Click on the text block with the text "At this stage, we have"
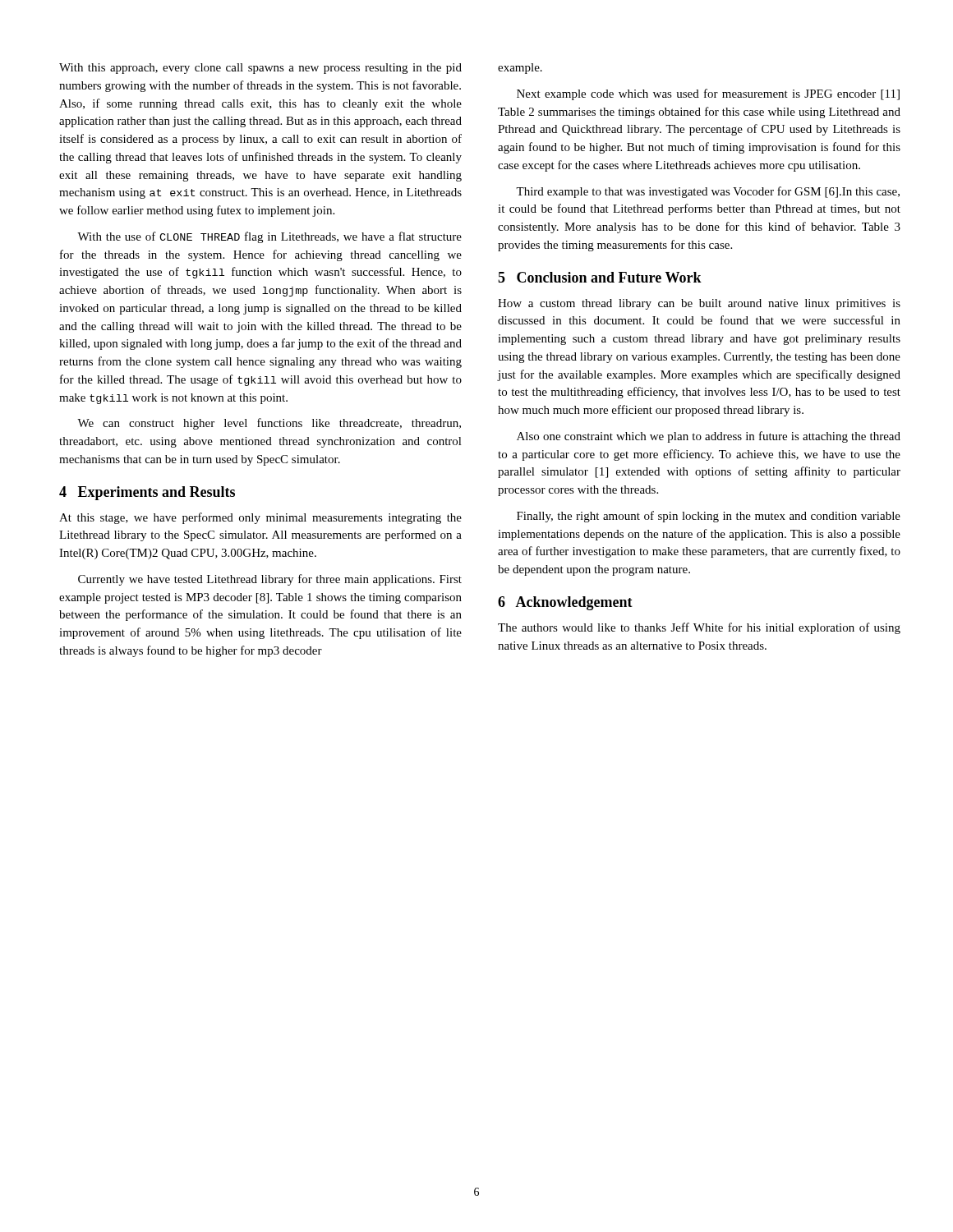 pyautogui.click(x=260, y=536)
